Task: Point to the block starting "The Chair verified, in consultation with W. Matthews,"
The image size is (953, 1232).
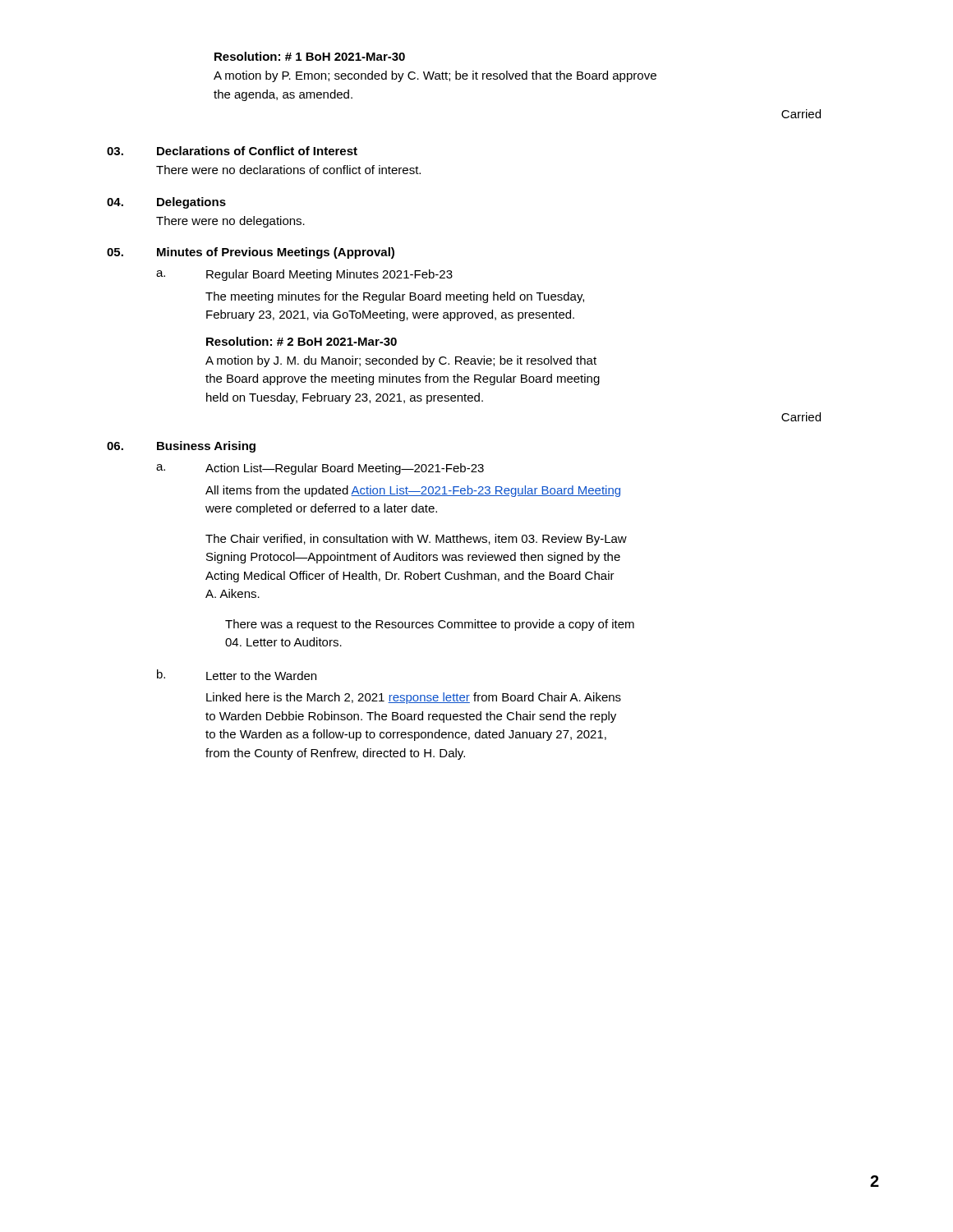Action: 416,566
